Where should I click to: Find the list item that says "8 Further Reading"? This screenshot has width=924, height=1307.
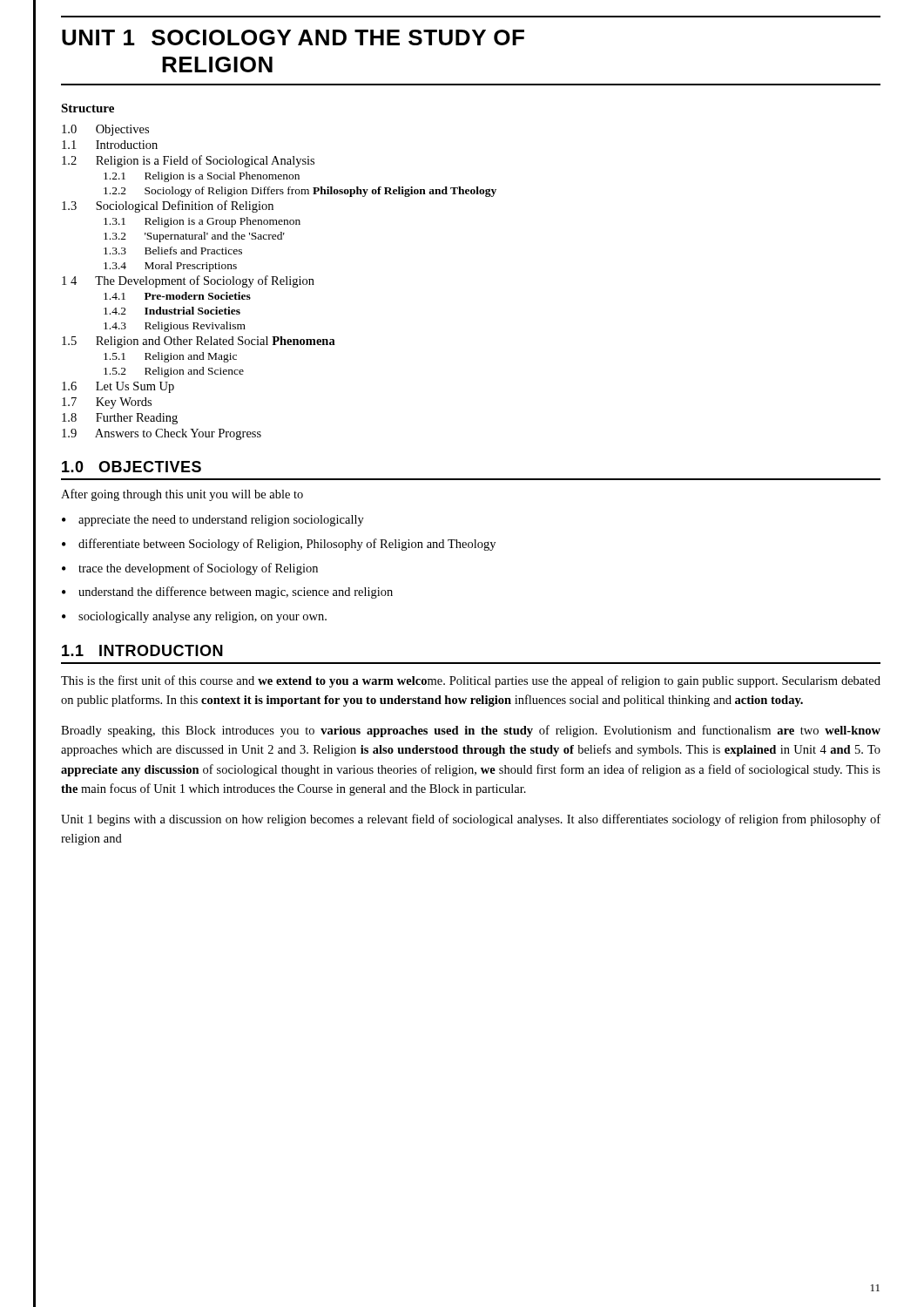119,418
